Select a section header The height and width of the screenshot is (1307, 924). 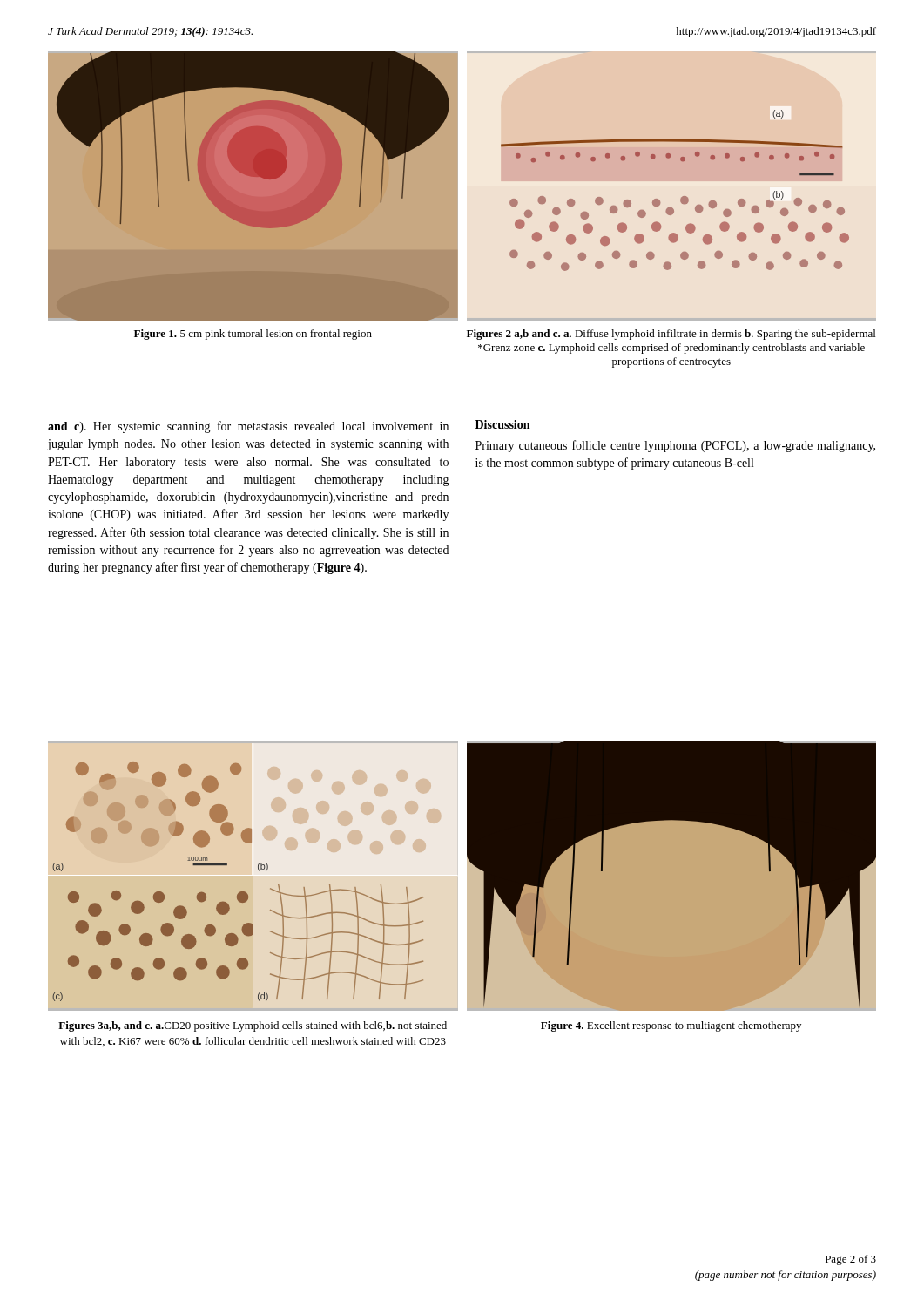502,425
